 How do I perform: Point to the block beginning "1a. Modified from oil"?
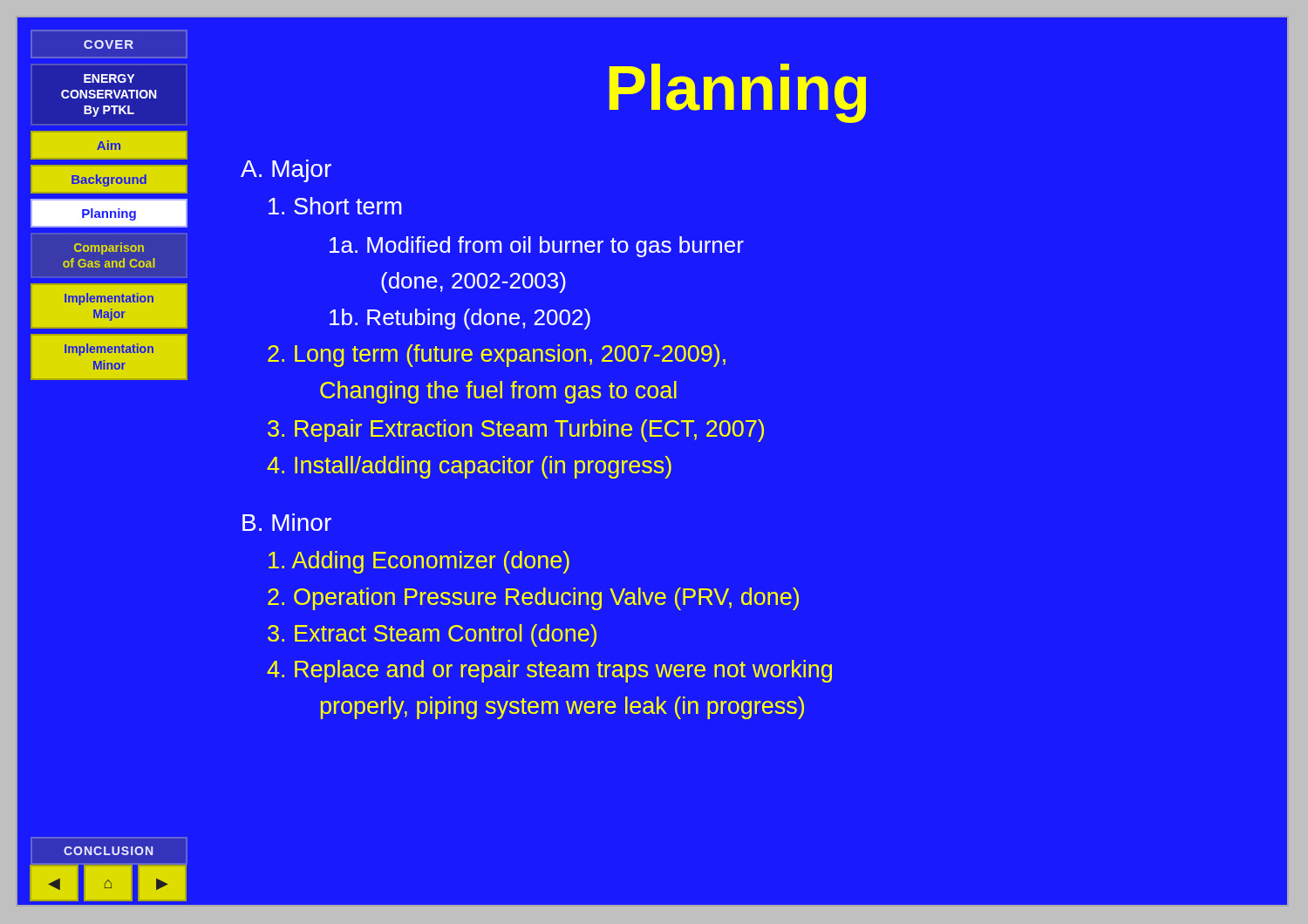click(536, 245)
